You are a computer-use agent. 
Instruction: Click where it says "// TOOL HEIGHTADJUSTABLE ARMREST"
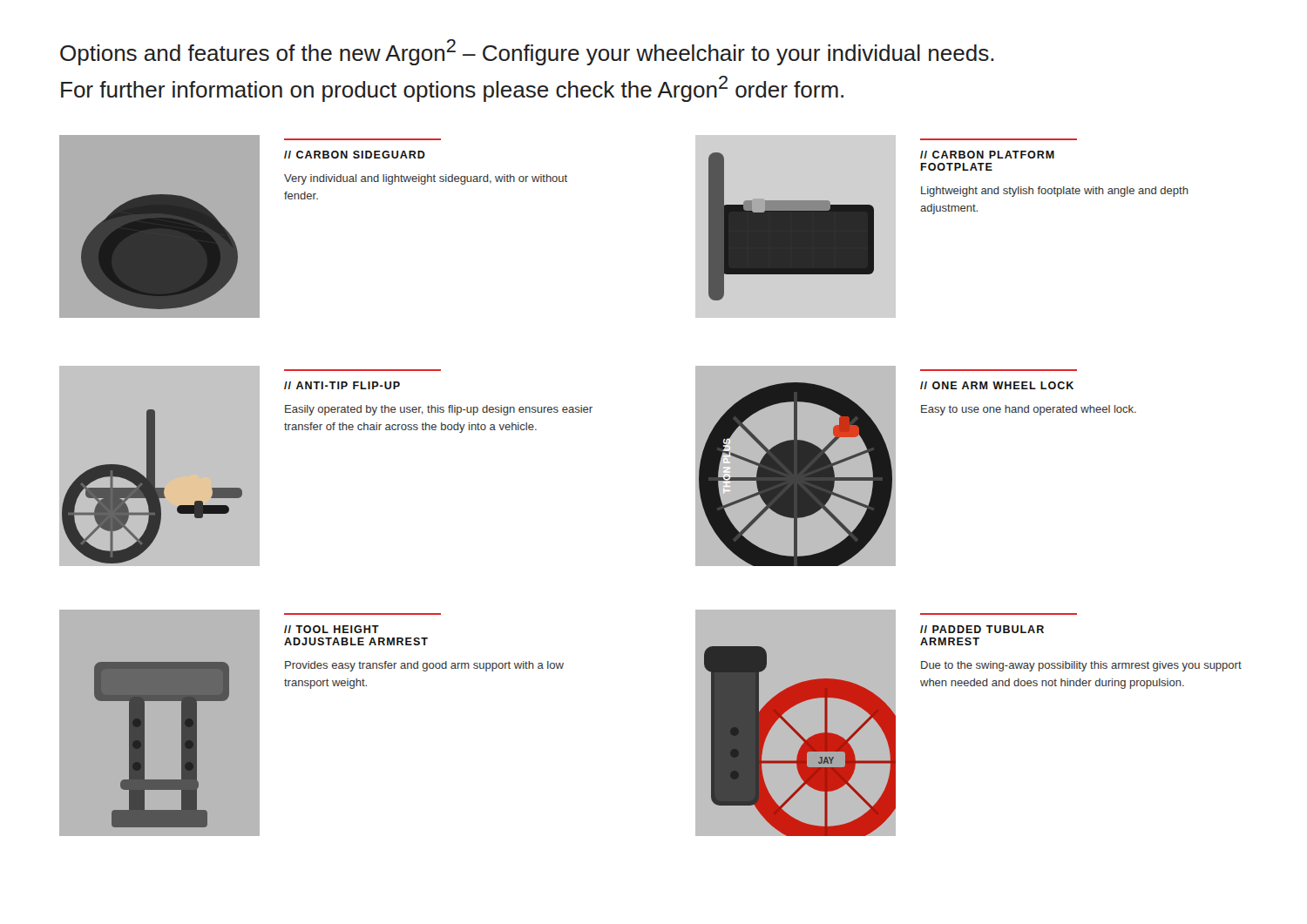coord(356,635)
